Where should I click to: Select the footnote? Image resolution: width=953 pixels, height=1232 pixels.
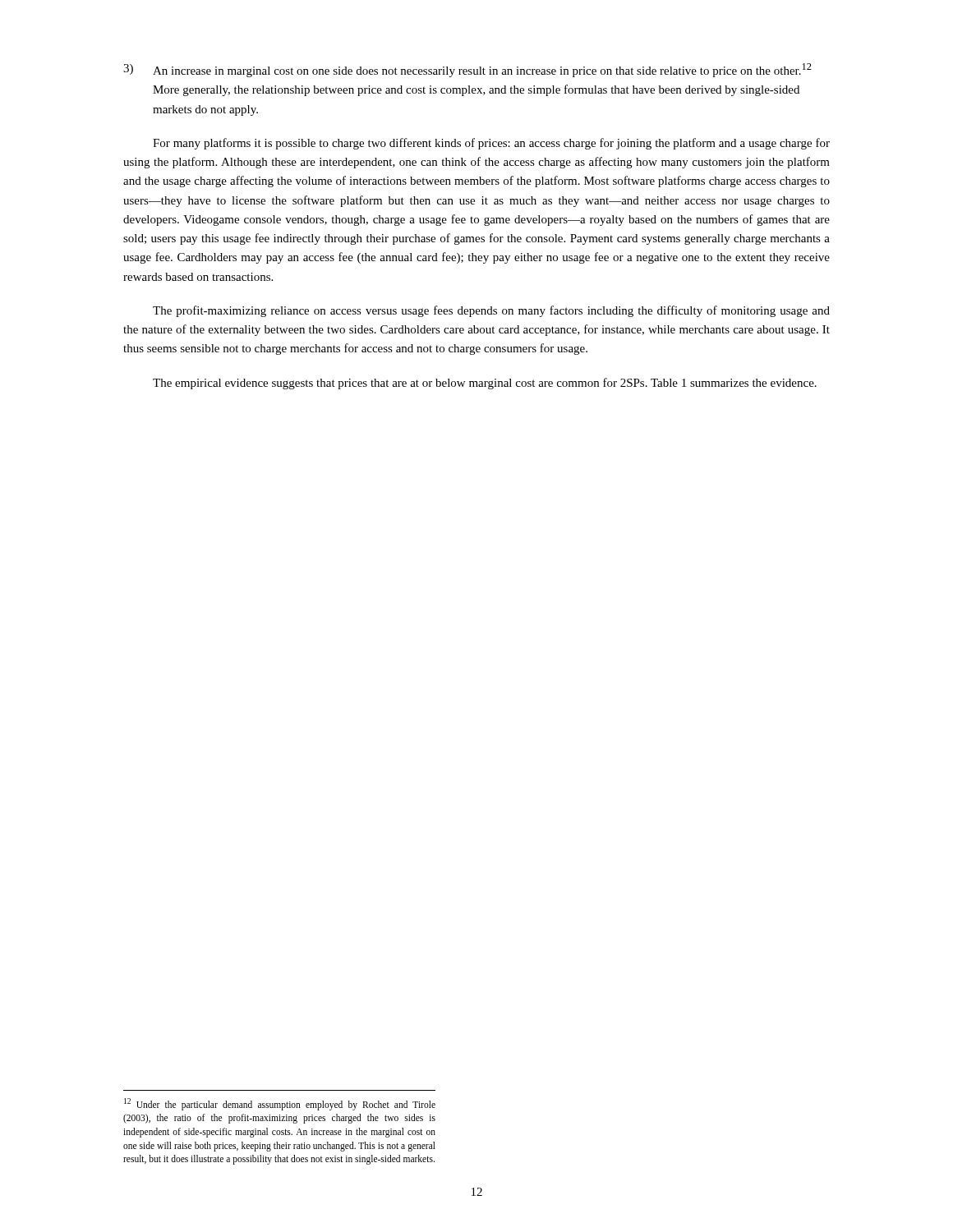(279, 1130)
